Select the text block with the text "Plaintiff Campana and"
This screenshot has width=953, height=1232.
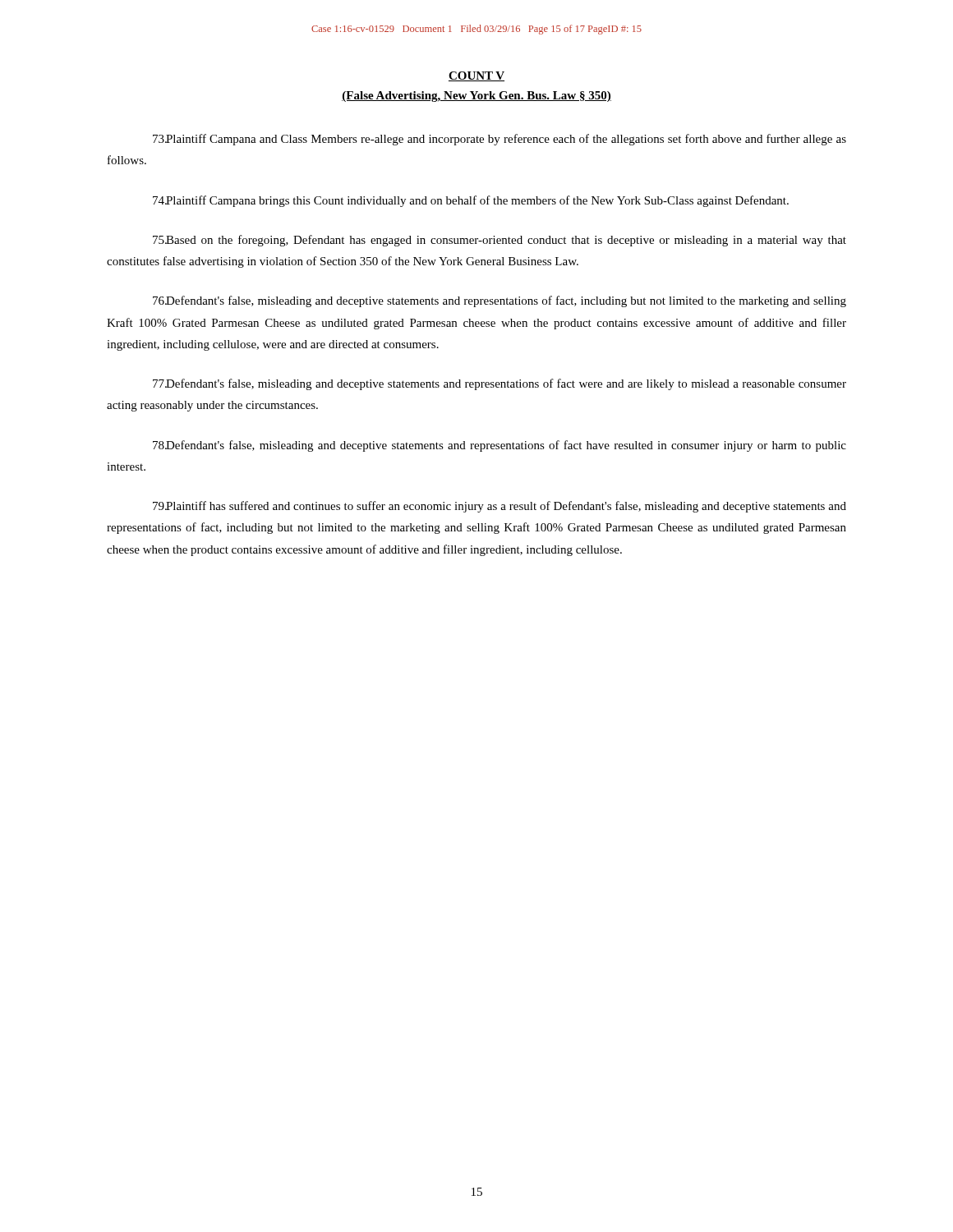(x=476, y=148)
